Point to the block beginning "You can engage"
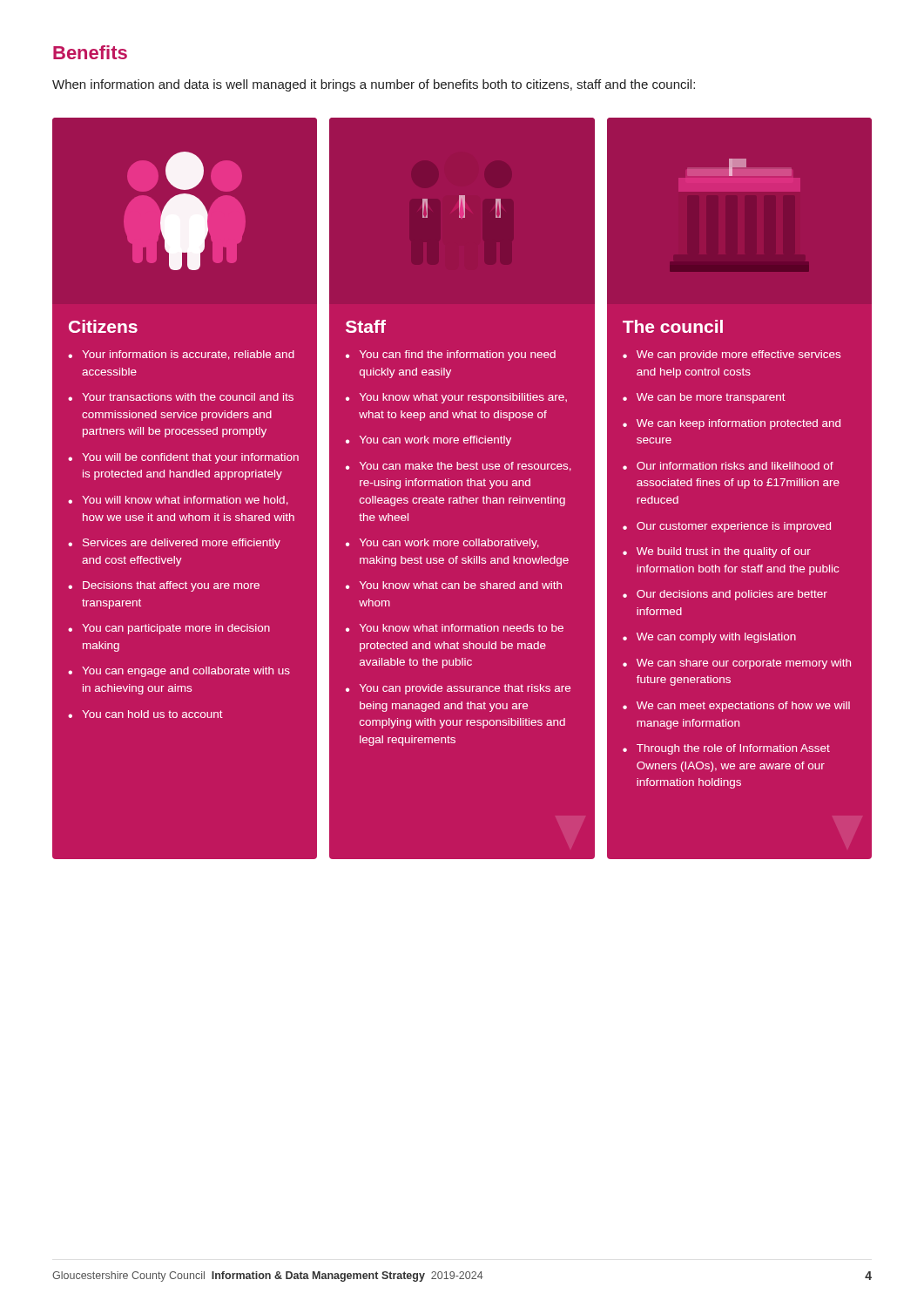This screenshot has width=924, height=1307. point(186,679)
